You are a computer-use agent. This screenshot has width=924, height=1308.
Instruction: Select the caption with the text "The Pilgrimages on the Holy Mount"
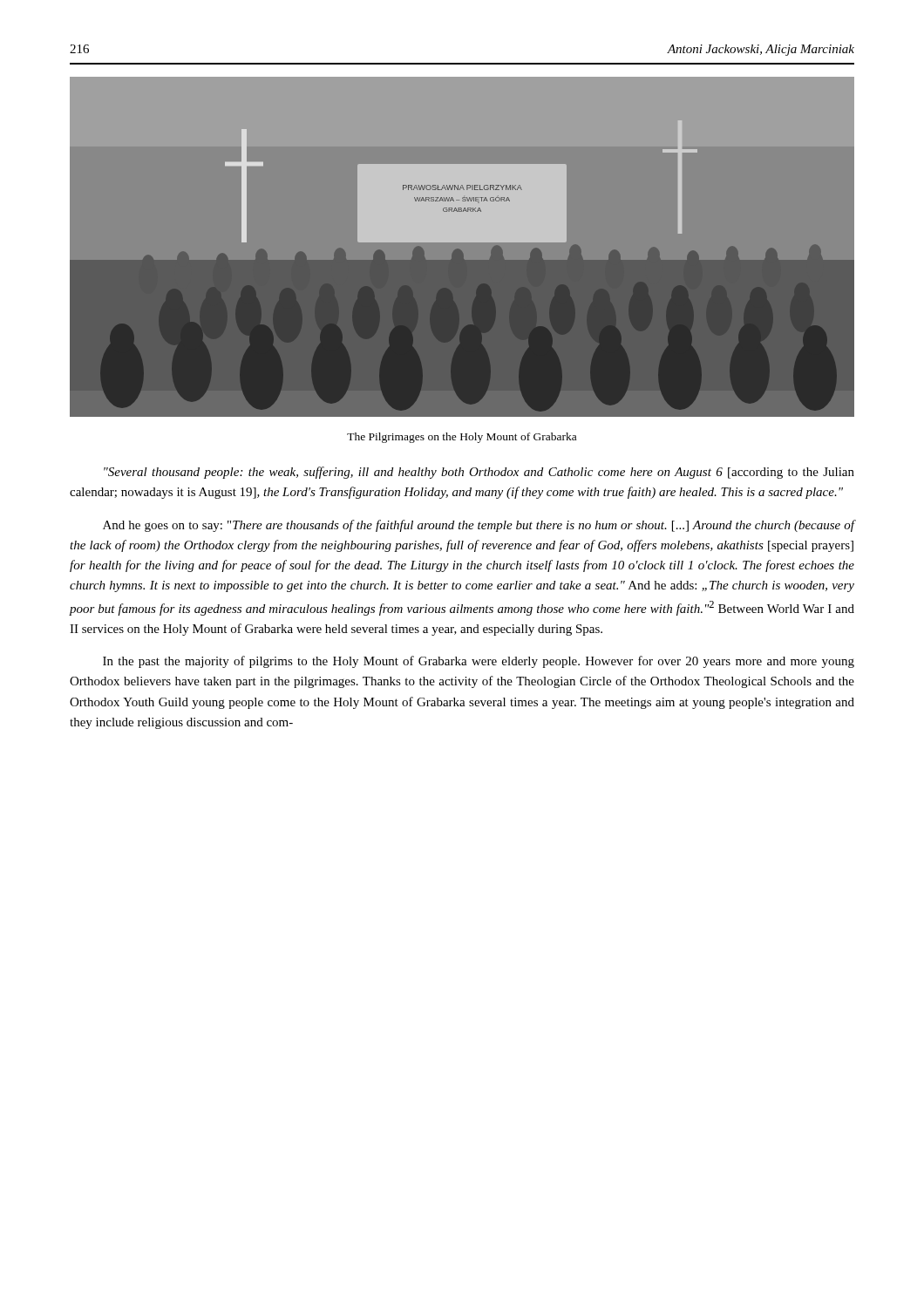tap(462, 436)
